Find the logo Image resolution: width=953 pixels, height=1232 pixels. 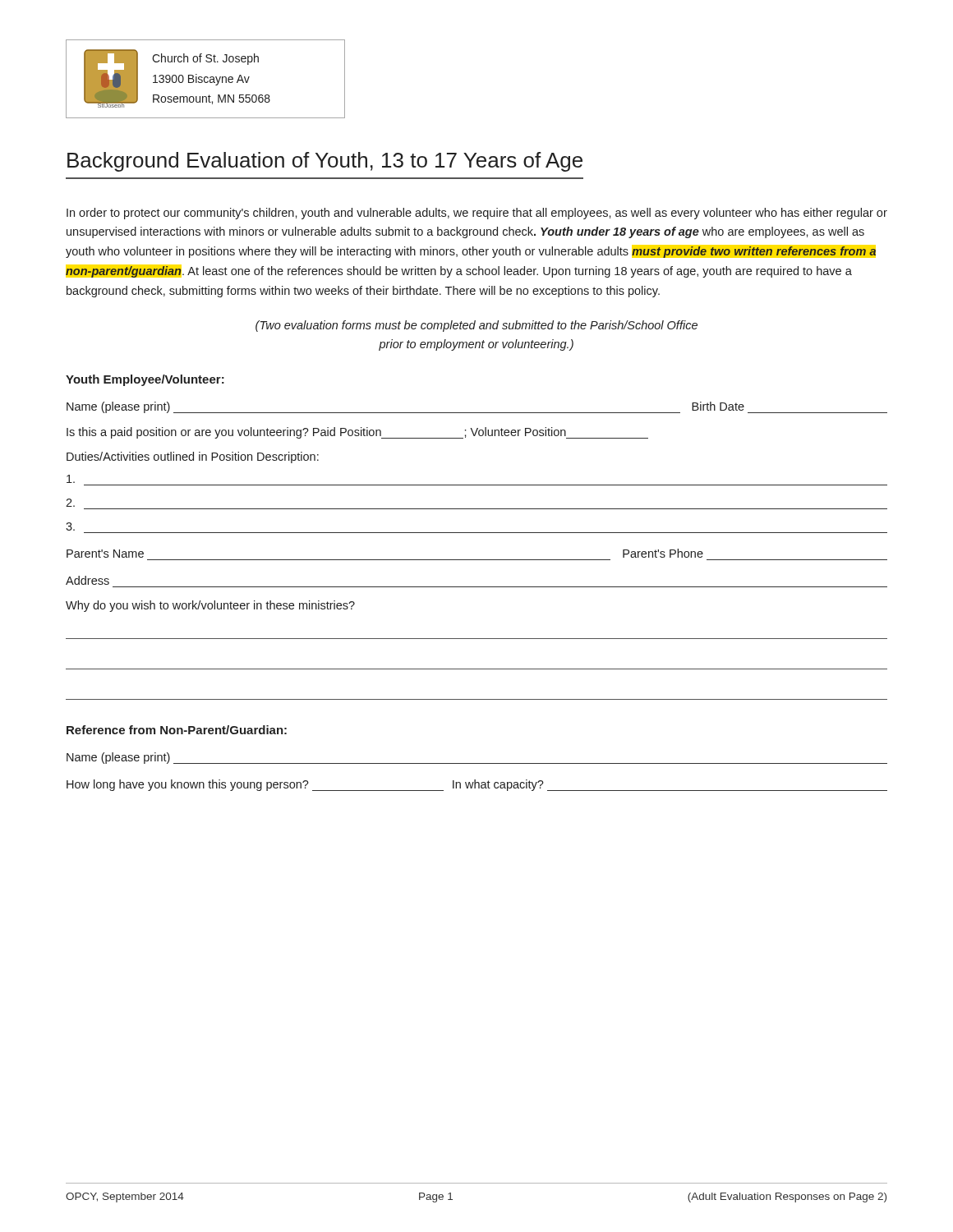pos(205,79)
